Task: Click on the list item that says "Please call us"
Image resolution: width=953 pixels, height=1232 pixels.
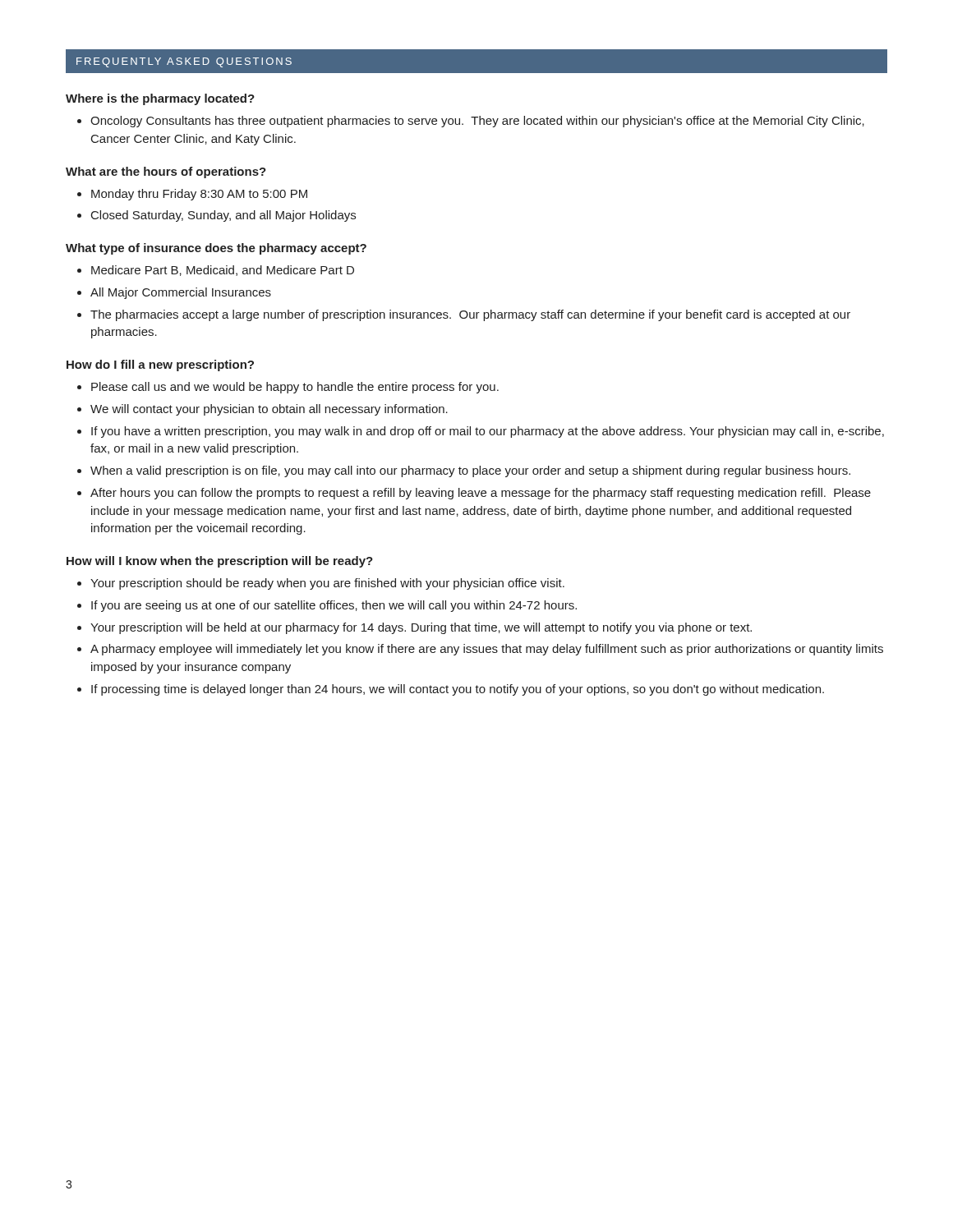Action: (295, 386)
